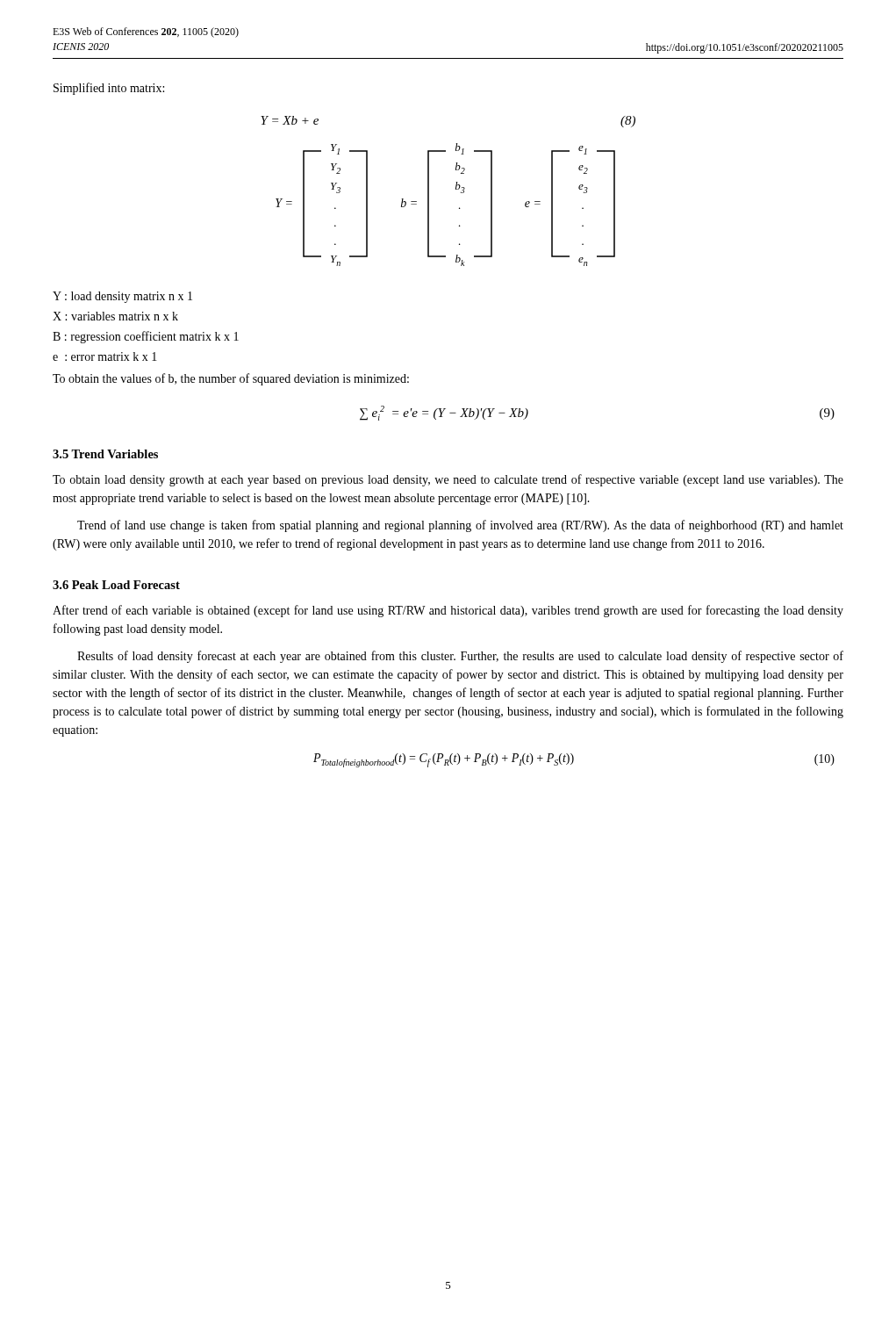Point to the block starting "To obtain load density growth at each year"

(x=448, y=489)
